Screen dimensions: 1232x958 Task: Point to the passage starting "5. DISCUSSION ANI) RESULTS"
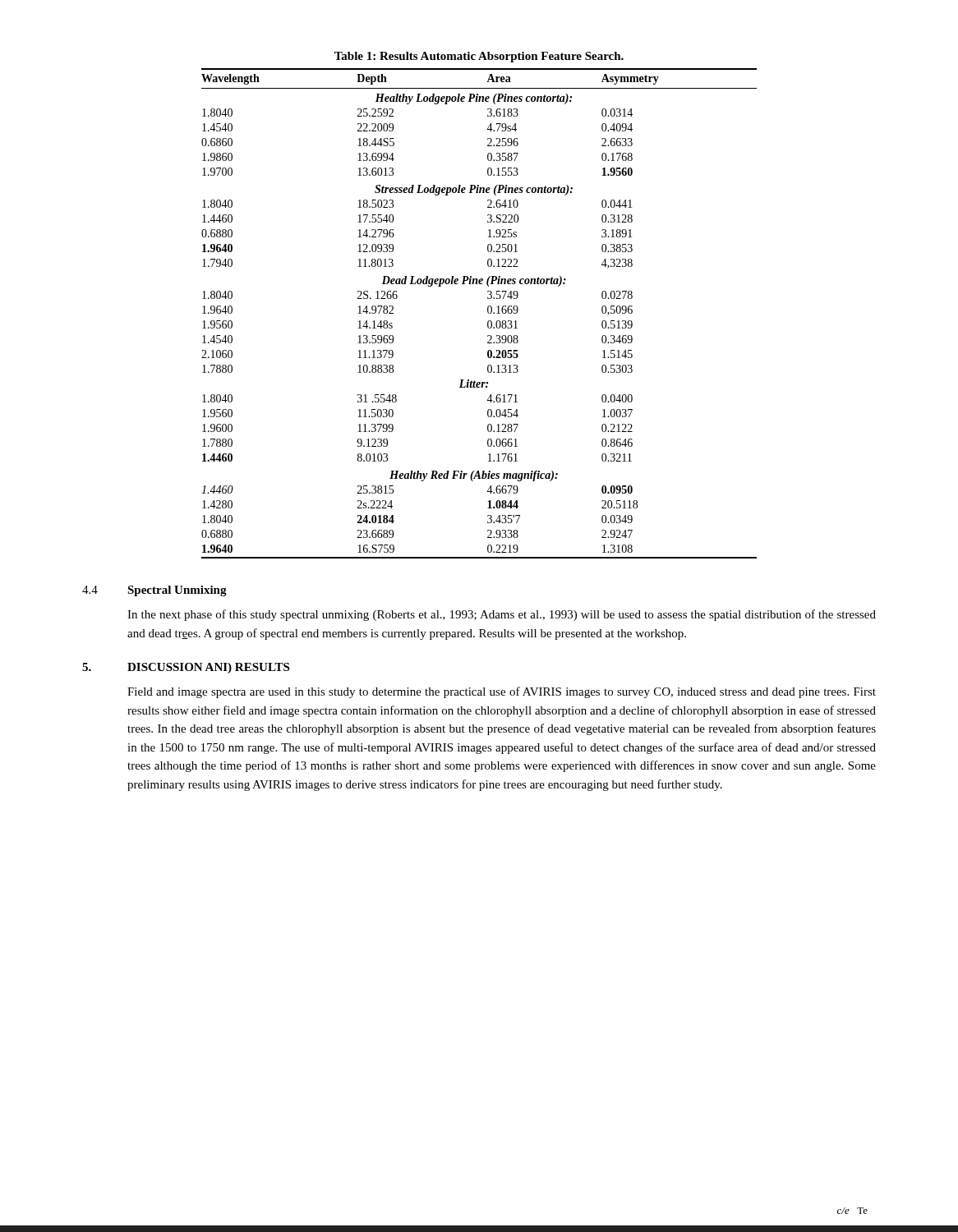186,667
